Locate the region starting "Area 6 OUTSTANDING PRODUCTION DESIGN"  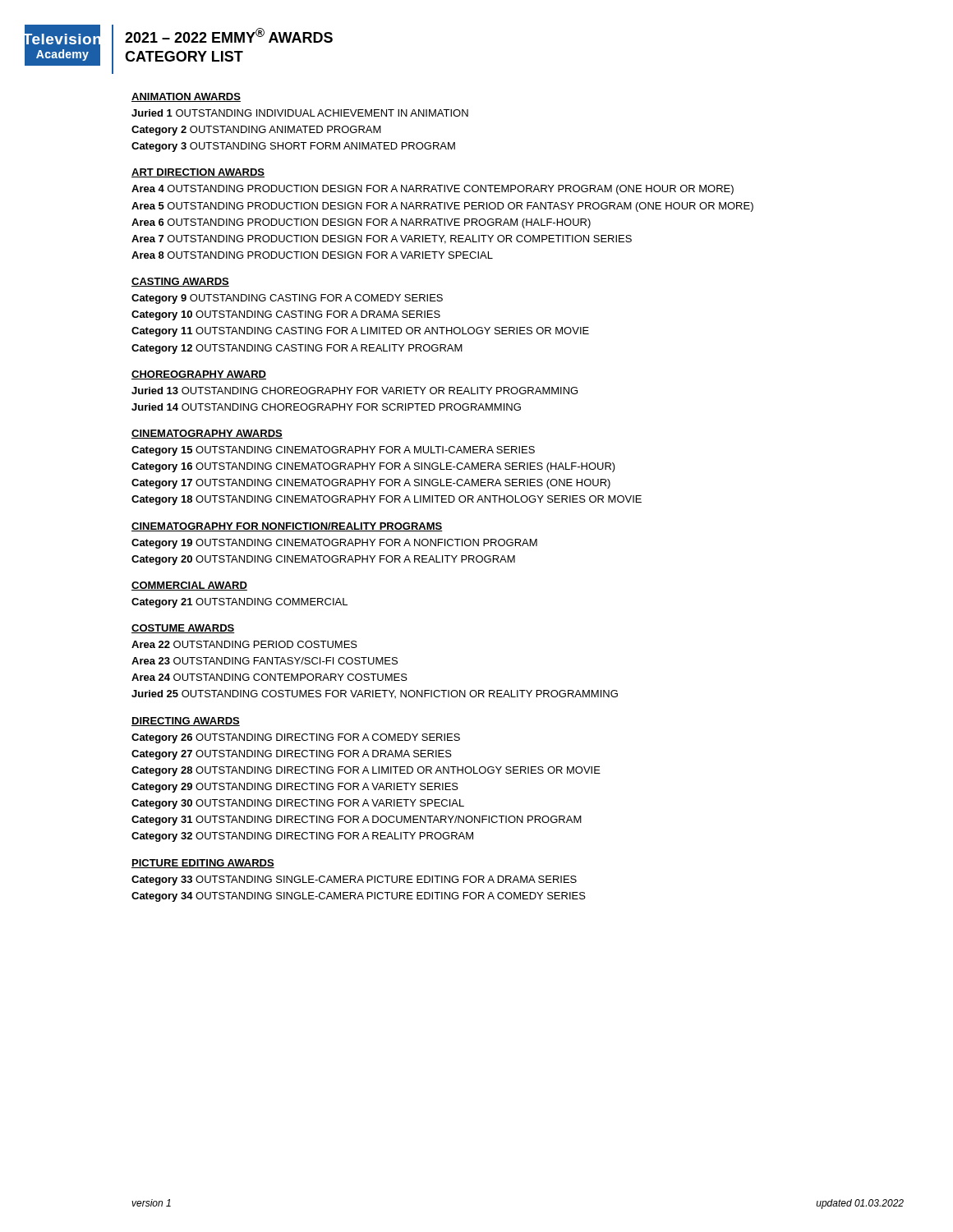pos(518,222)
